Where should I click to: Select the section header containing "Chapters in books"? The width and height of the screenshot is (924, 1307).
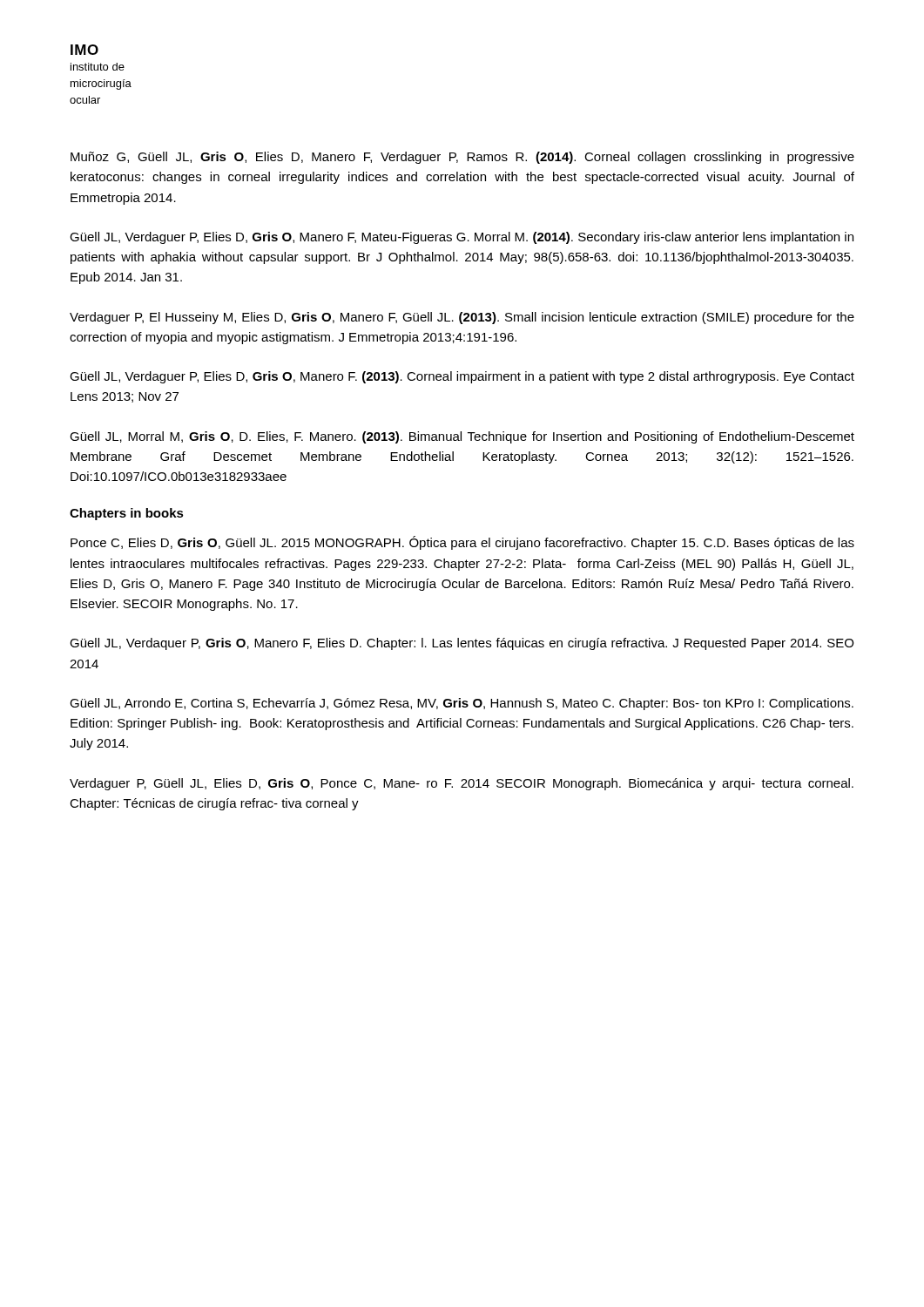point(127,513)
